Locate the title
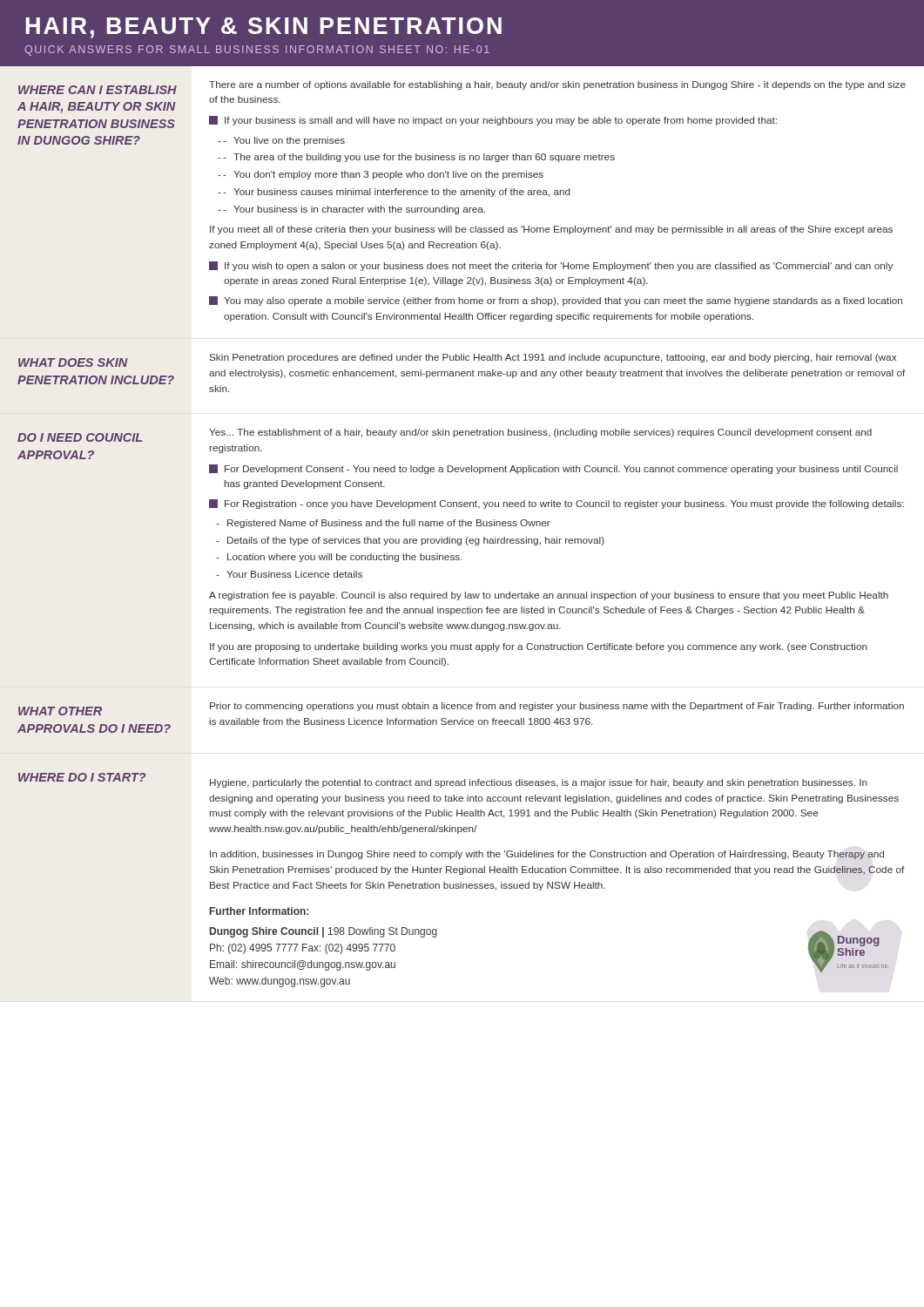Image resolution: width=924 pixels, height=1307 pixels. [462, 34]
